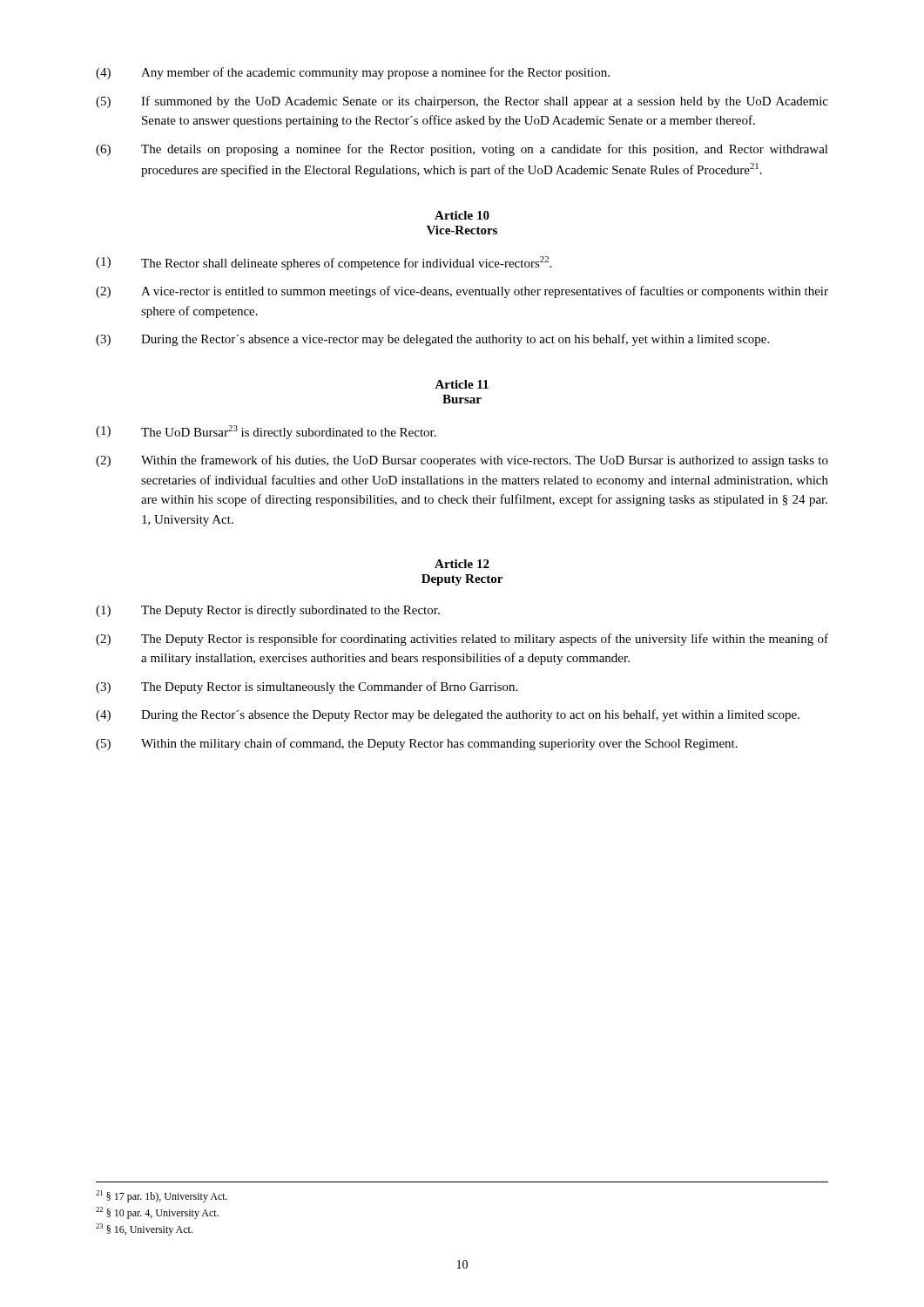924x1307 pixels.
Task: Find "Article 11 Bursar" on this page
Action: click(x=462, y=392)
